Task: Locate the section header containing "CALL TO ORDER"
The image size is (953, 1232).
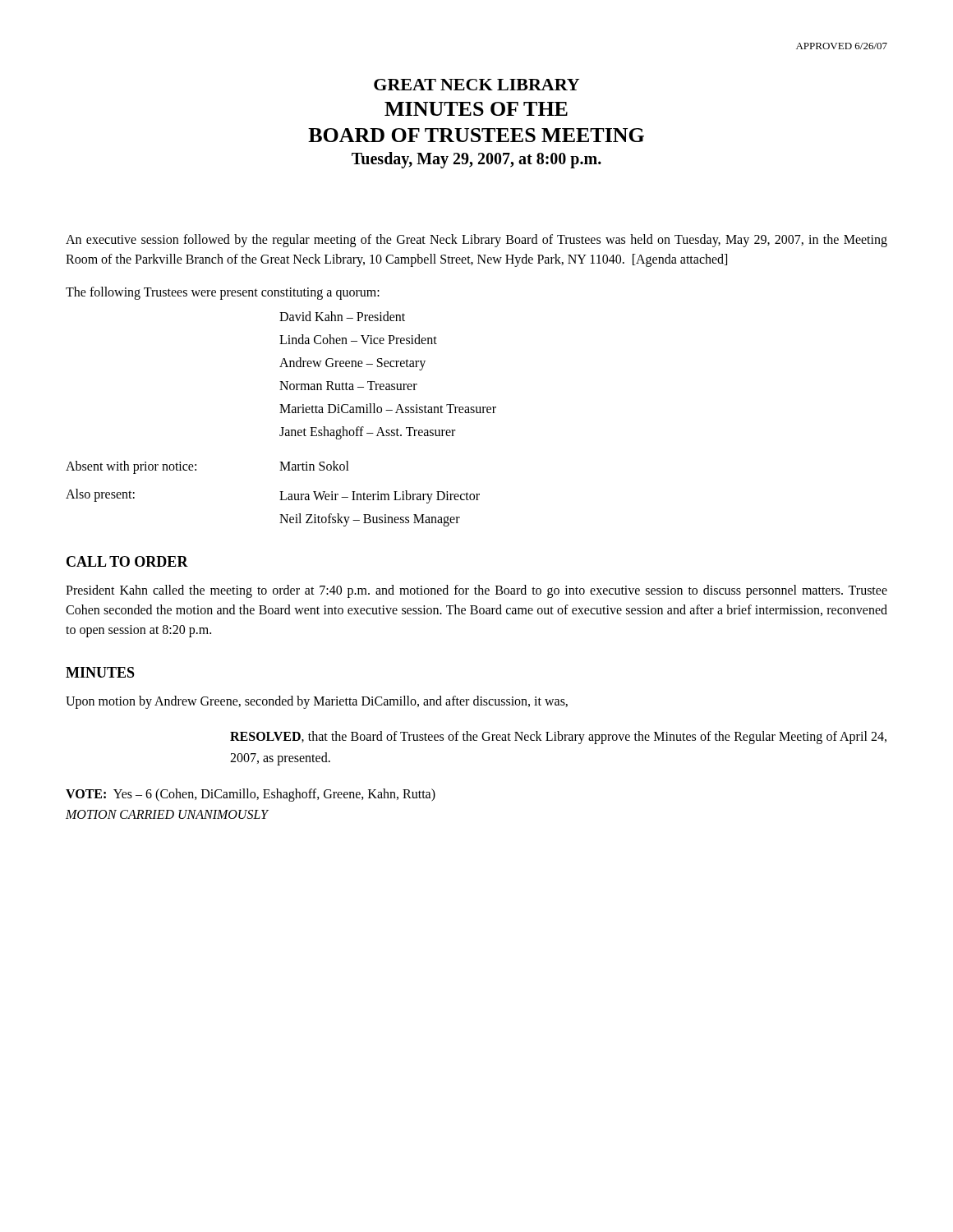Action: click(x=127, y=562)
